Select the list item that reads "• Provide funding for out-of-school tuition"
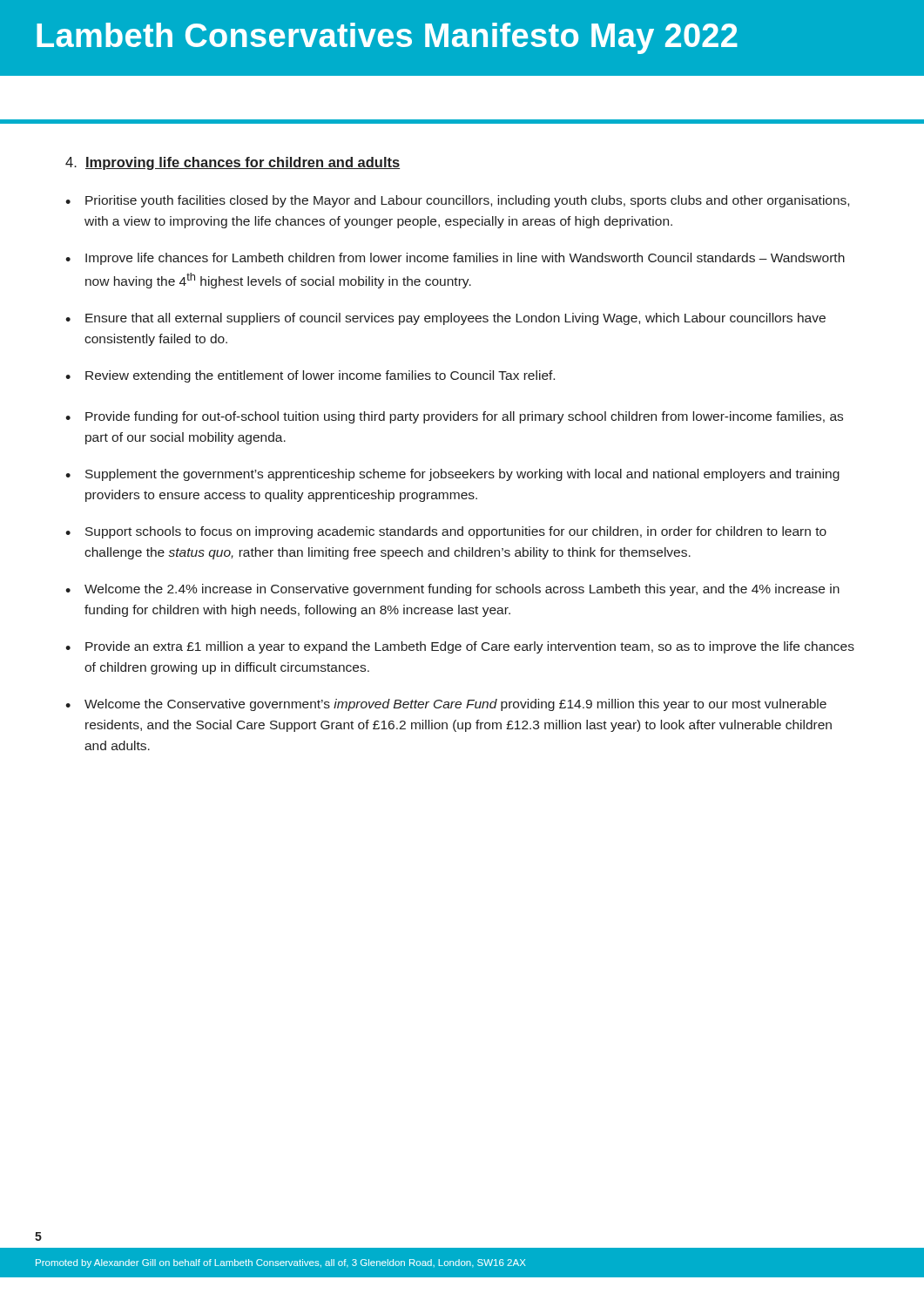The image size is (924, 1307). (462, 427)
